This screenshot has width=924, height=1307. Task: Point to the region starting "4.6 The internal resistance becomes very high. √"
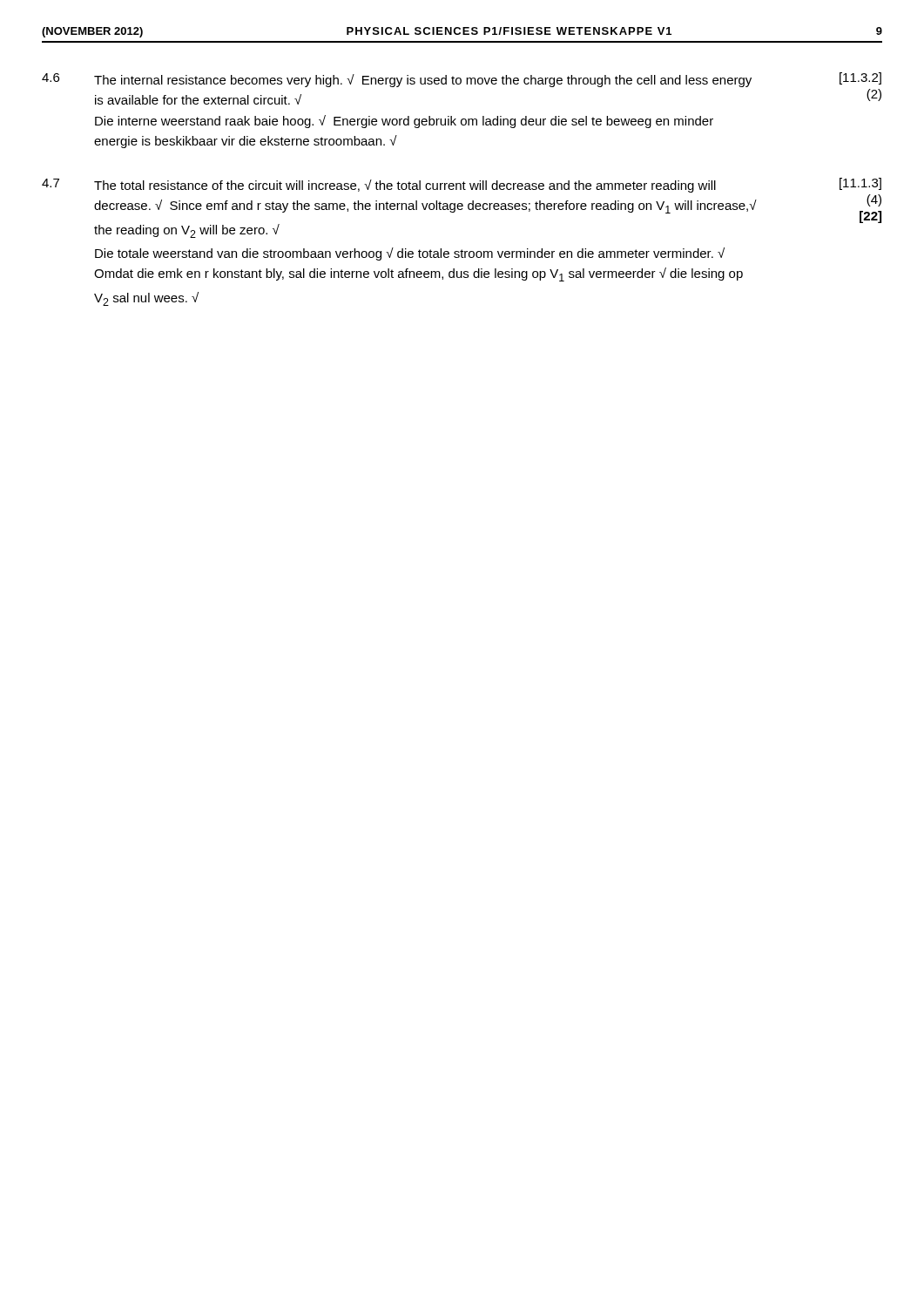click(x=462, y=110)
